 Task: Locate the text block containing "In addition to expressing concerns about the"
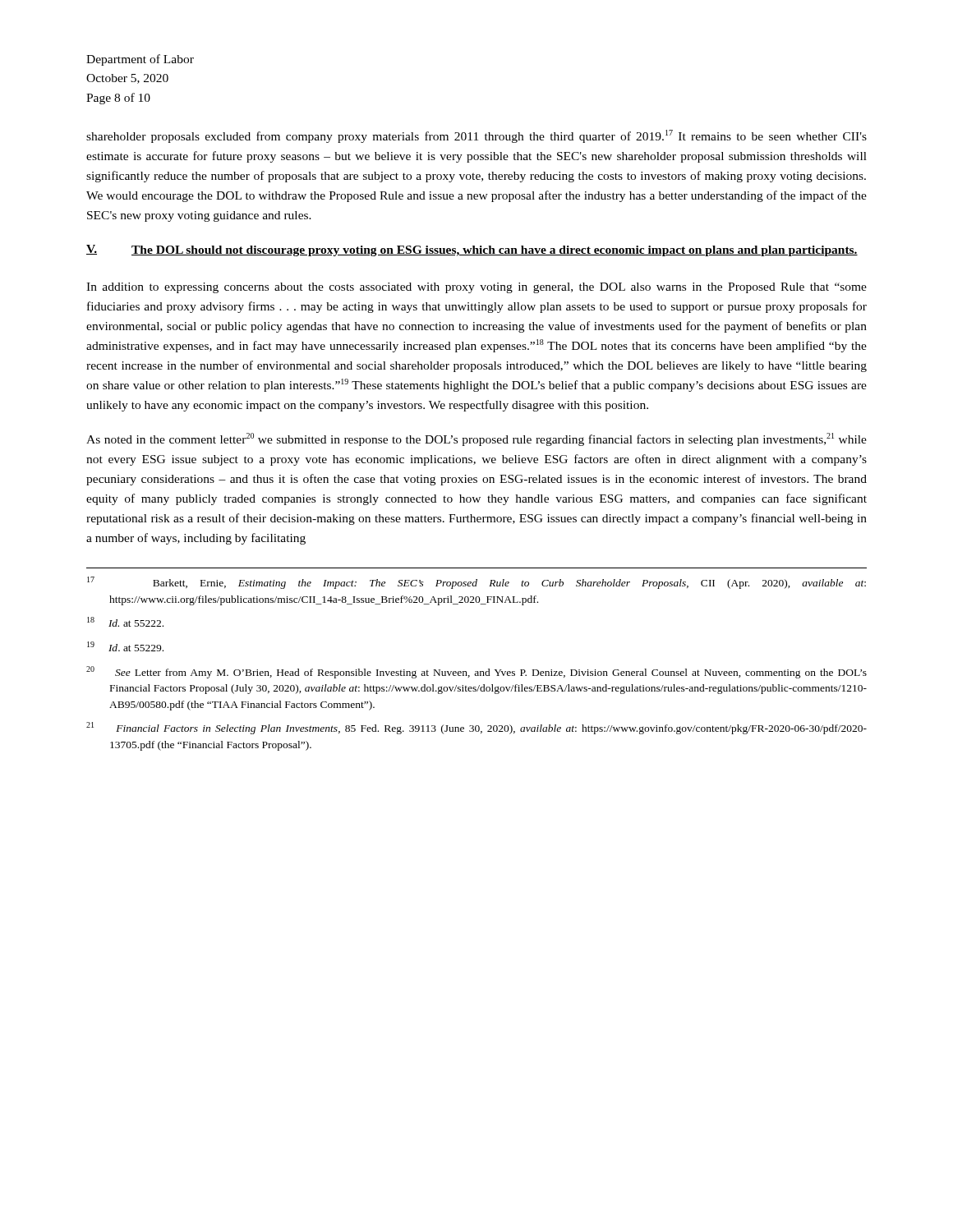pos(476,345)
